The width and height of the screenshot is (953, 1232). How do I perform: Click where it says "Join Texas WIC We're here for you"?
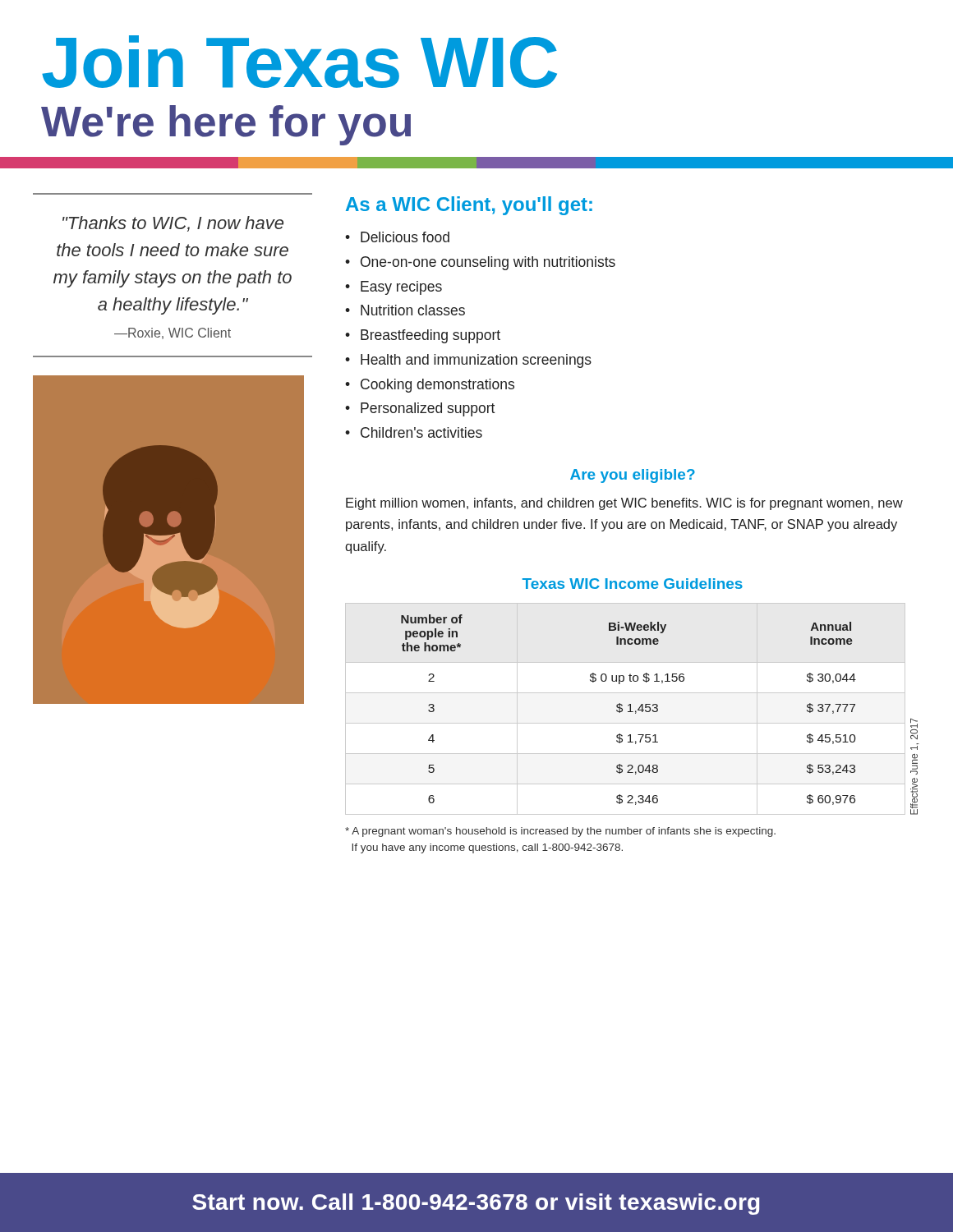point(476,83)
